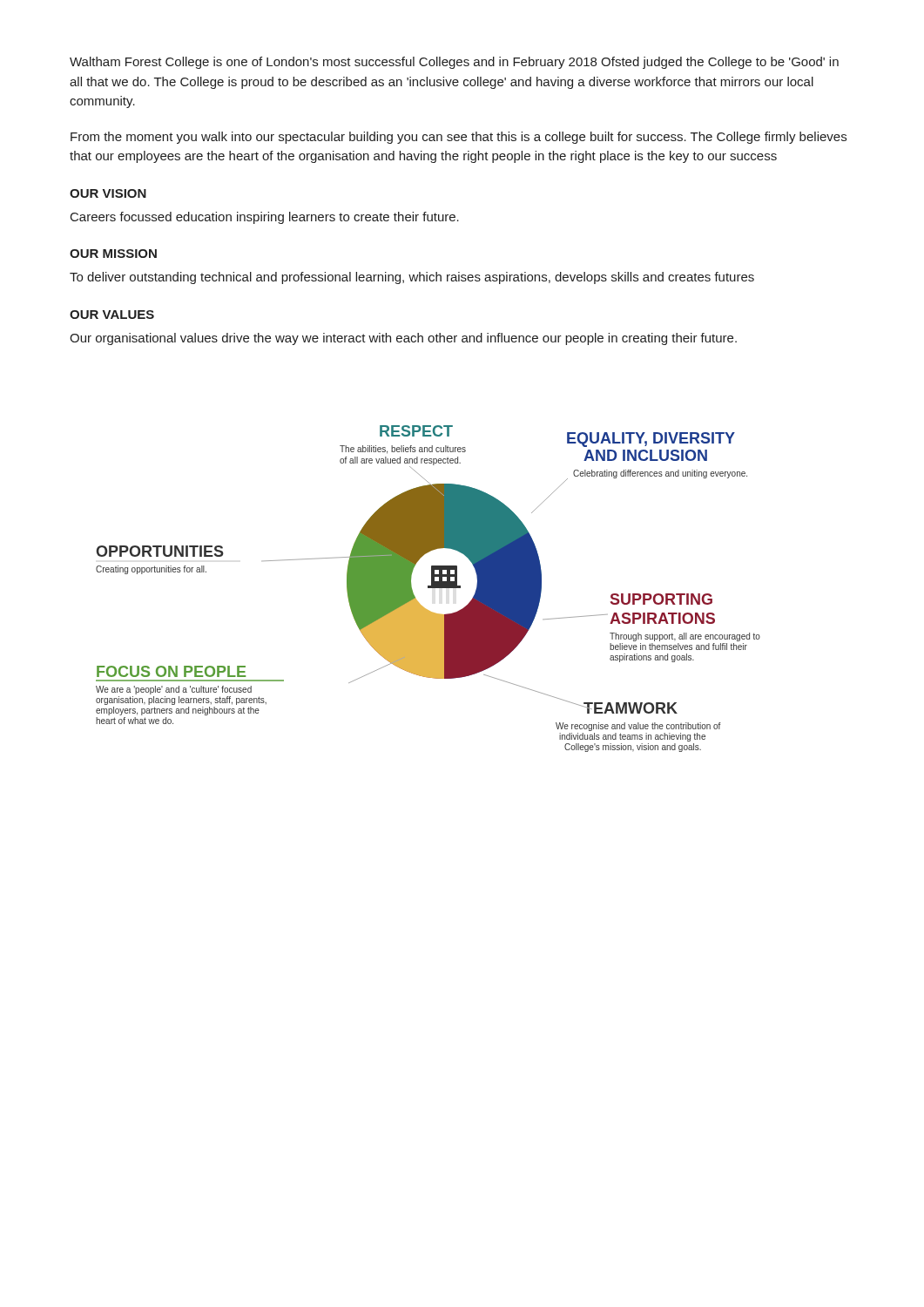Locate the text block that says "To deliver outstanding technical and professional"

(x=412, y=277)
